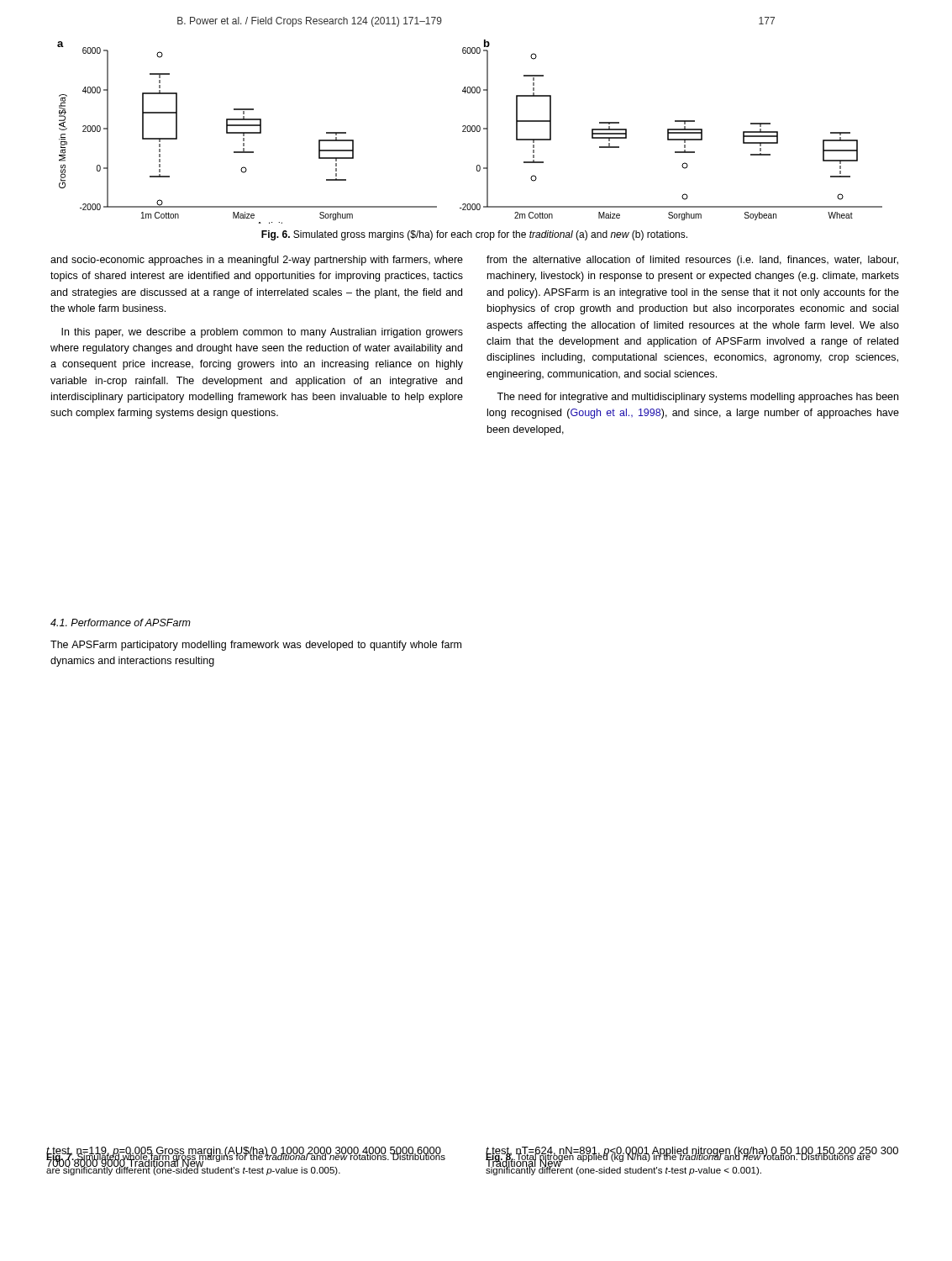Find the caption on this page that starts "Fig. 7. Simulated whole farm gross margins"

pos(246,1164)
